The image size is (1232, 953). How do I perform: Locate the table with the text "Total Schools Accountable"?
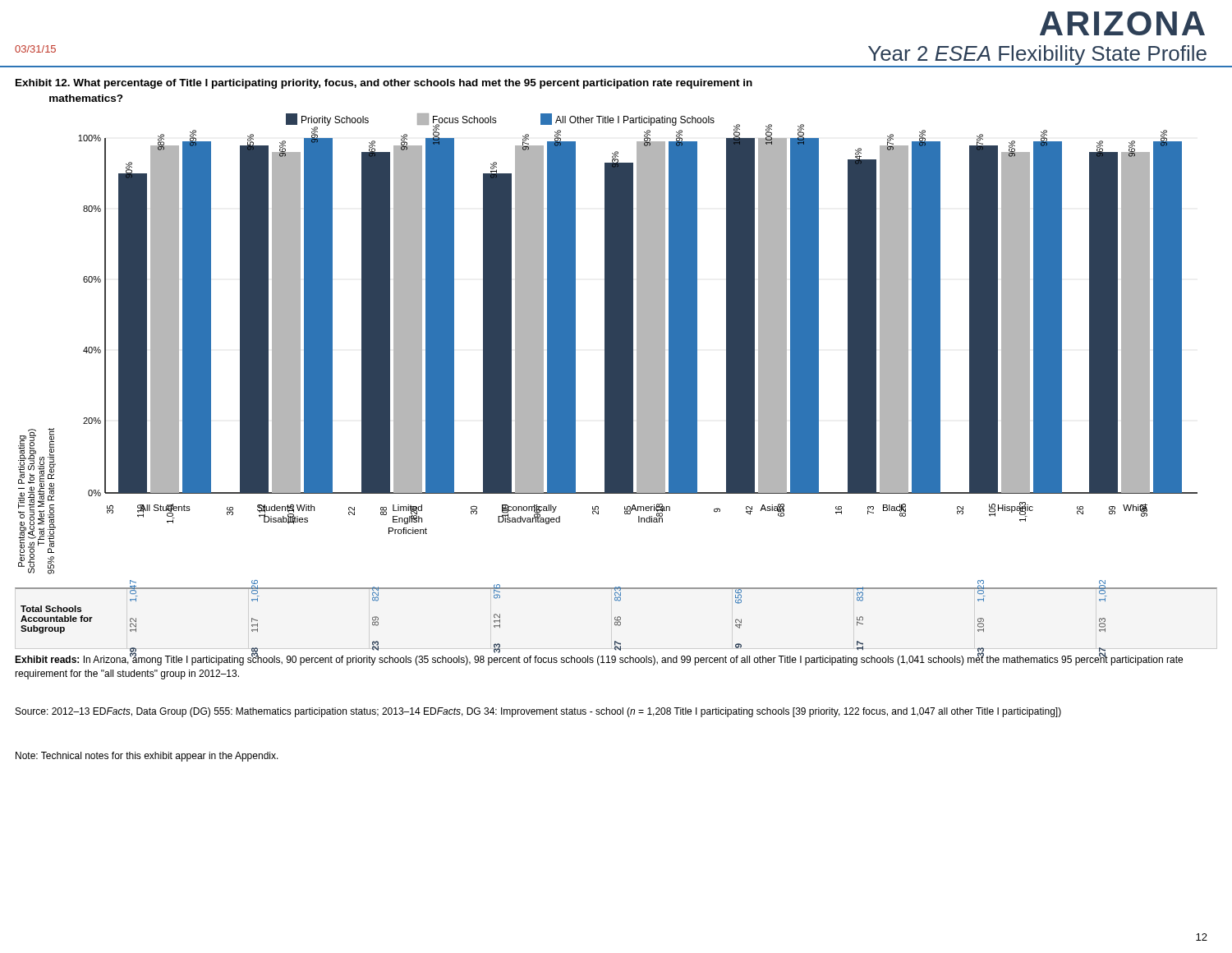coord(616,618)
